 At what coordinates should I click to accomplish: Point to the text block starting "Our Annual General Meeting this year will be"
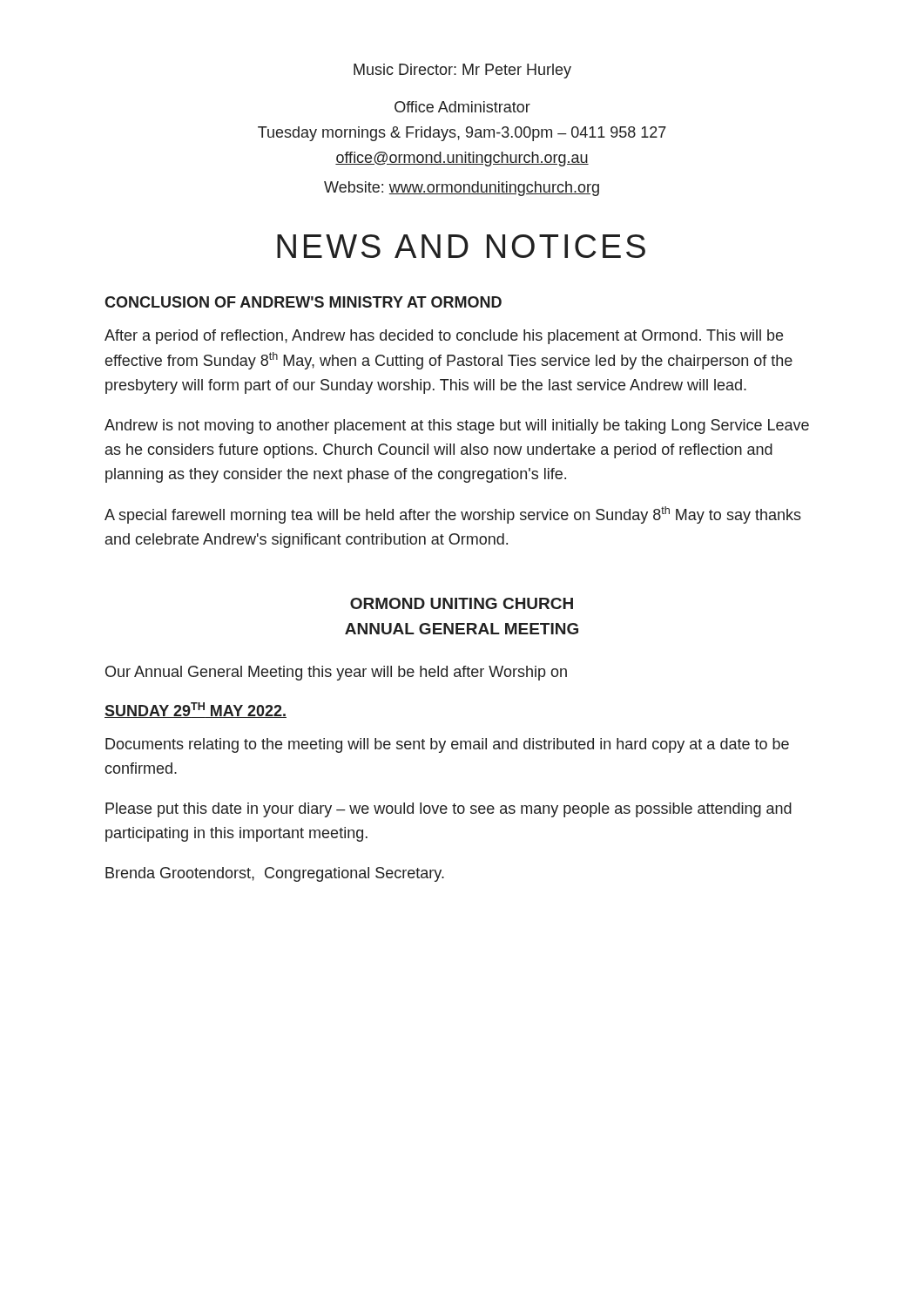tap(336, 672)
